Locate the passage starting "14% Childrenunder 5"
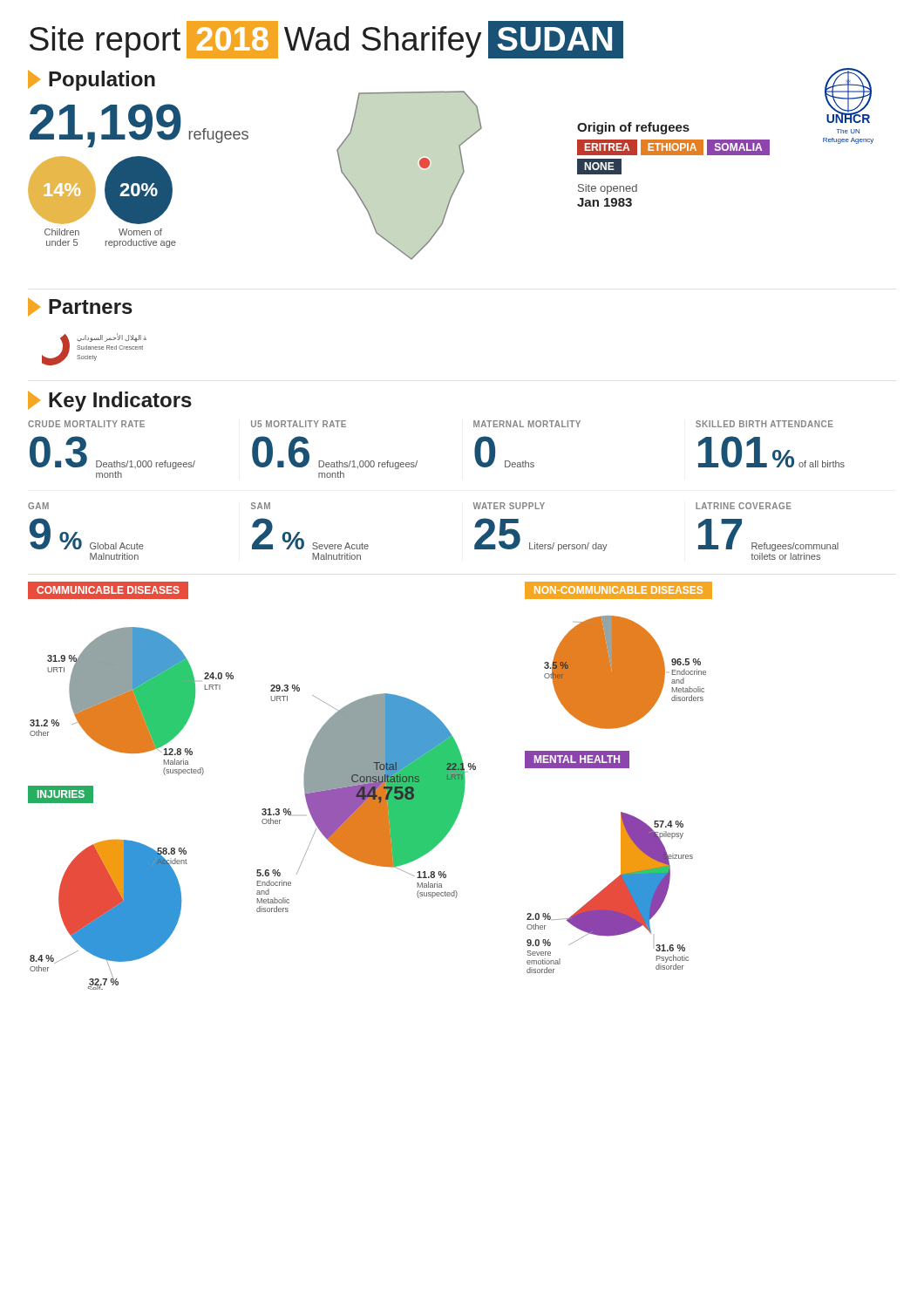This screenshot has width=924, height=1308. click(x=62, y=202)
